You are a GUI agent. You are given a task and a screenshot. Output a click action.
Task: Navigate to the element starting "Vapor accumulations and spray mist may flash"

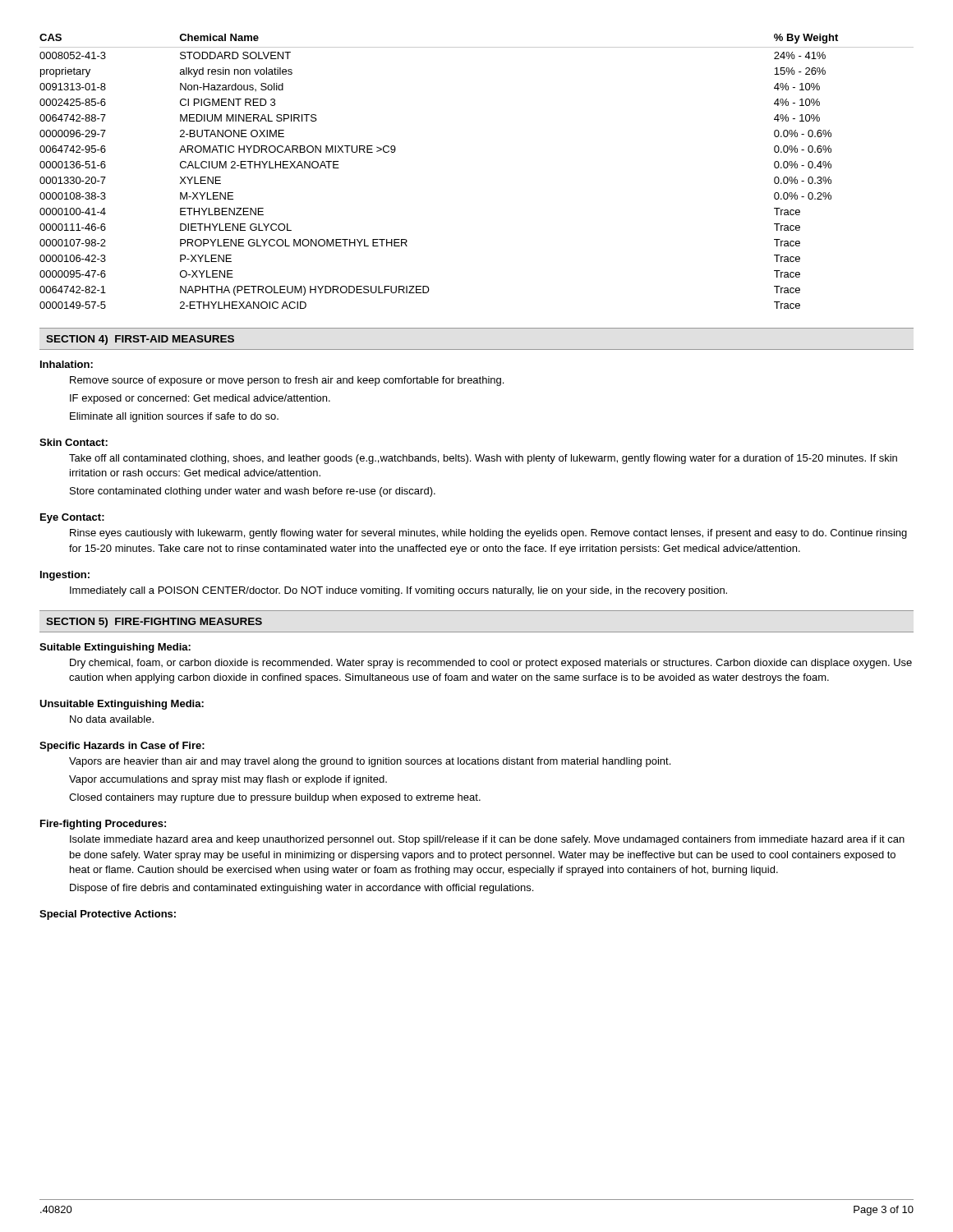pyautogui.click(x=228, y=779)
